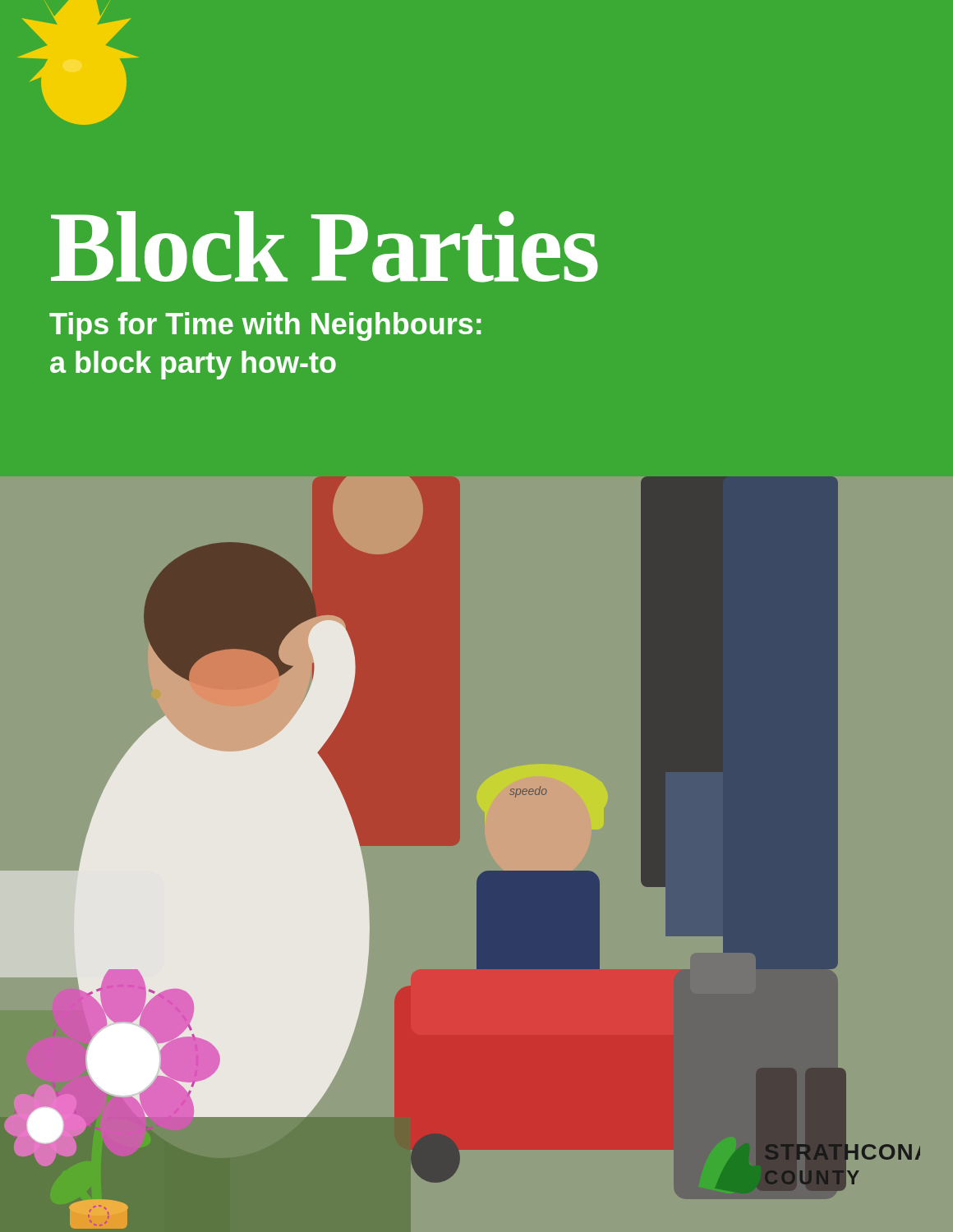Image resolution: width=953 pixels, height=1232 pixels.
Task: Find the photo
Action: pyautogui.click(x=476, y=854)
